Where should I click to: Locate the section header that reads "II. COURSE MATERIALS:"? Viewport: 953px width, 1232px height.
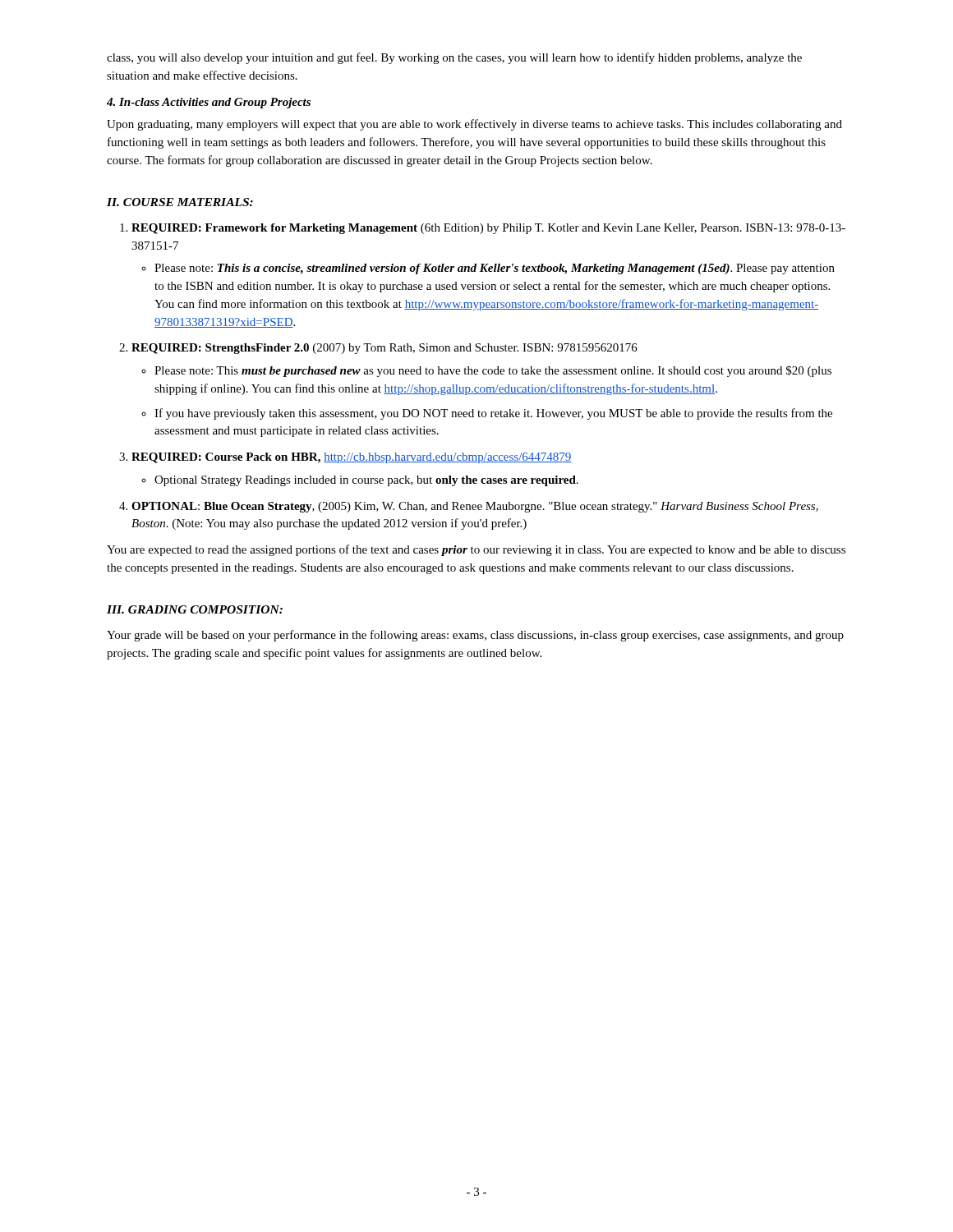[180, 202]
